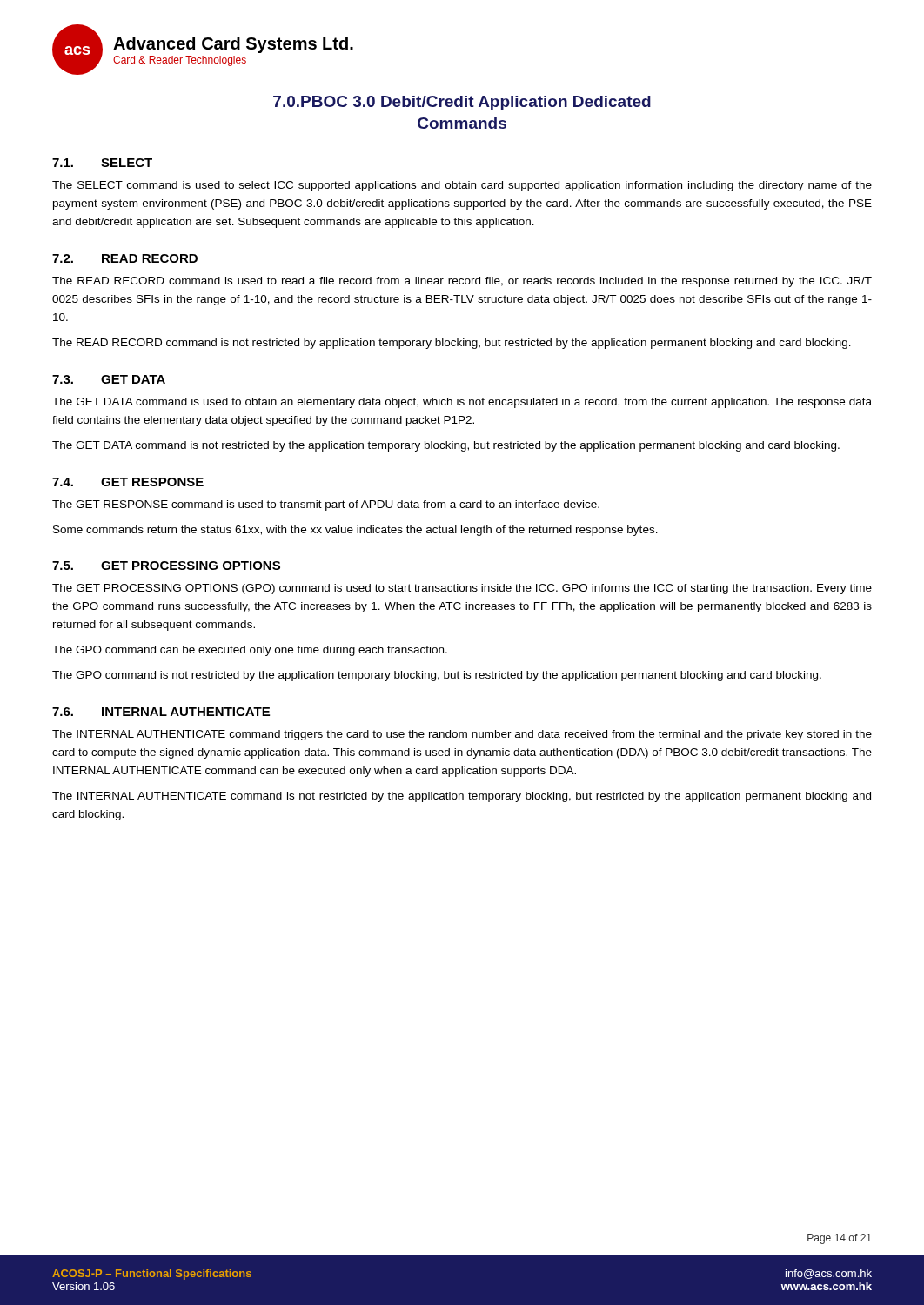Click on the element starting "7.0.PBOC 3.0 Debit/Credit Application DedicatedCommands"
This screenshot has height=1305, width=924.
(x=462, y=112)
